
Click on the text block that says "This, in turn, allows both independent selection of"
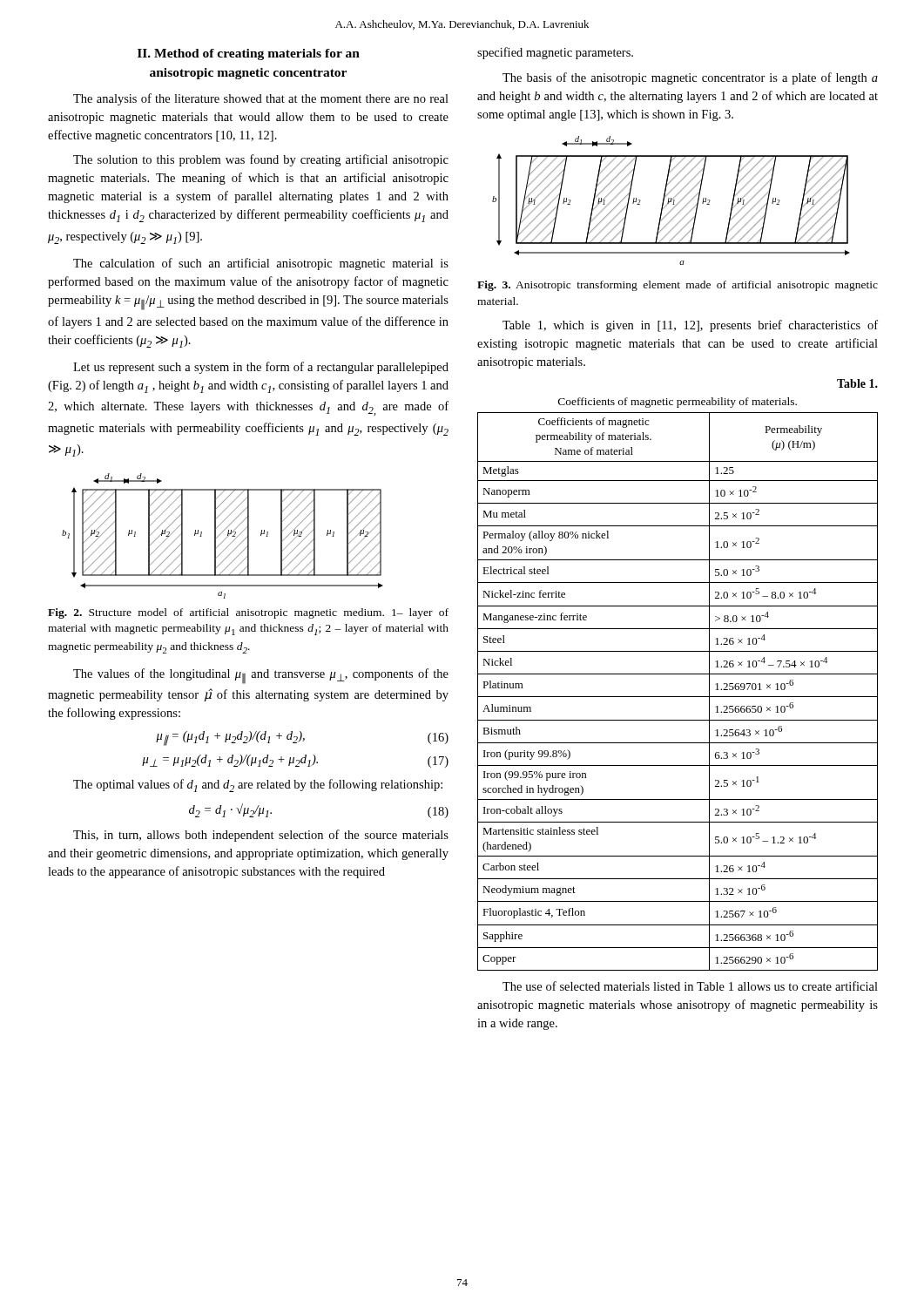[248, 853]
